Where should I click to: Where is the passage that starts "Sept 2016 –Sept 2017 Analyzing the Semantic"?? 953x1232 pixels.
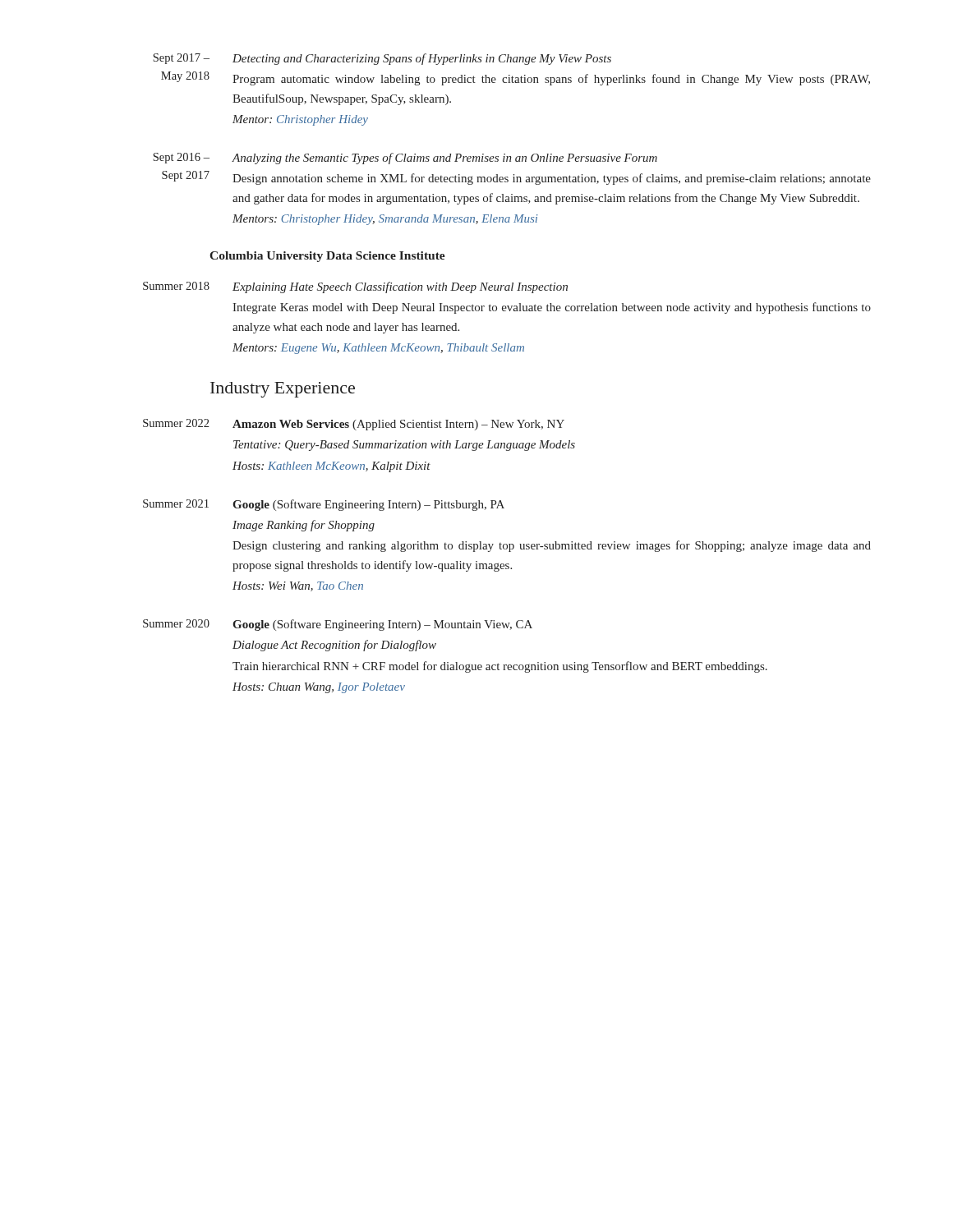[x=476, y=189]
